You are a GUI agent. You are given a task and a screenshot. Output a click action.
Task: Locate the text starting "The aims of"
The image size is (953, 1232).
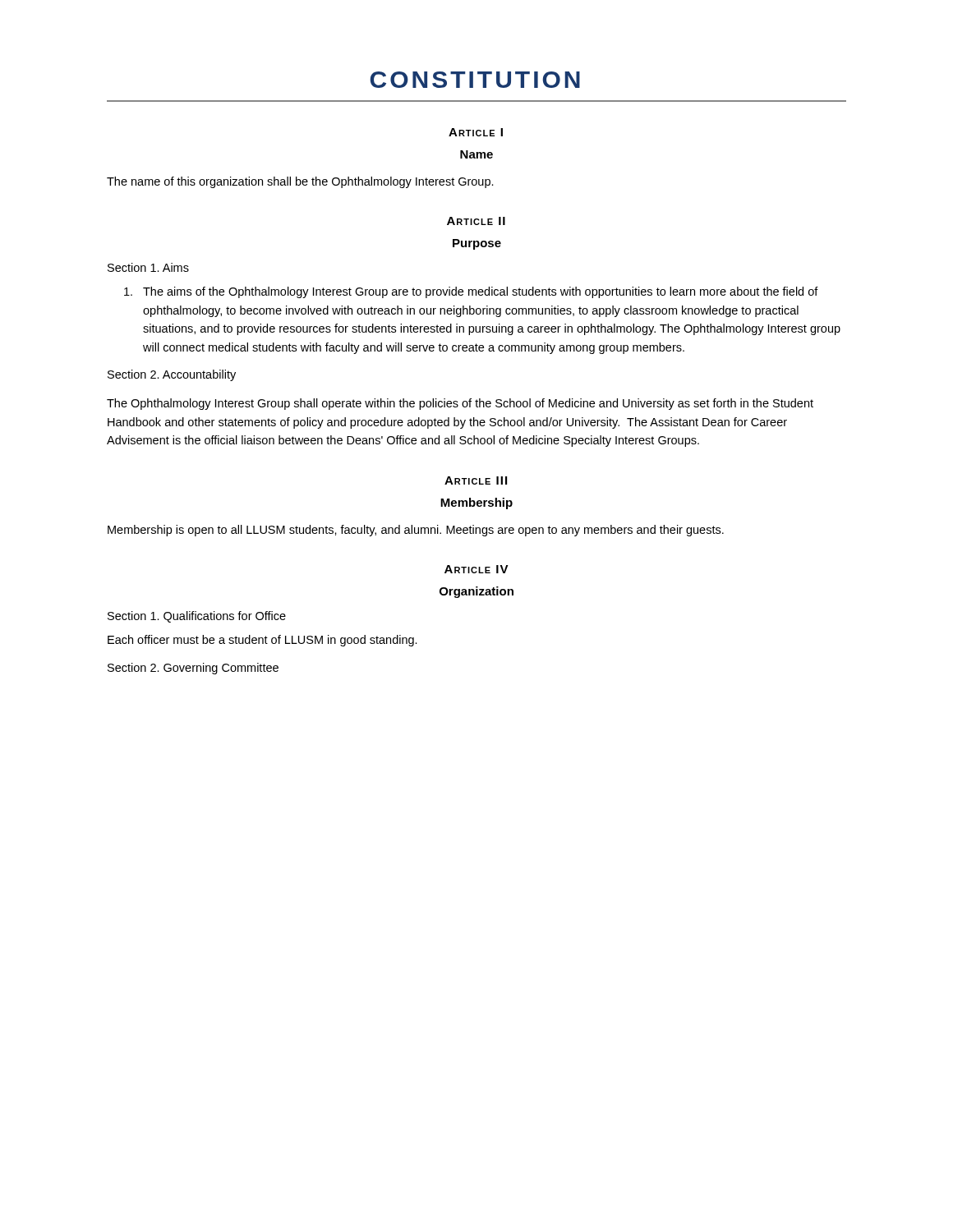click(x=492, y=320)
